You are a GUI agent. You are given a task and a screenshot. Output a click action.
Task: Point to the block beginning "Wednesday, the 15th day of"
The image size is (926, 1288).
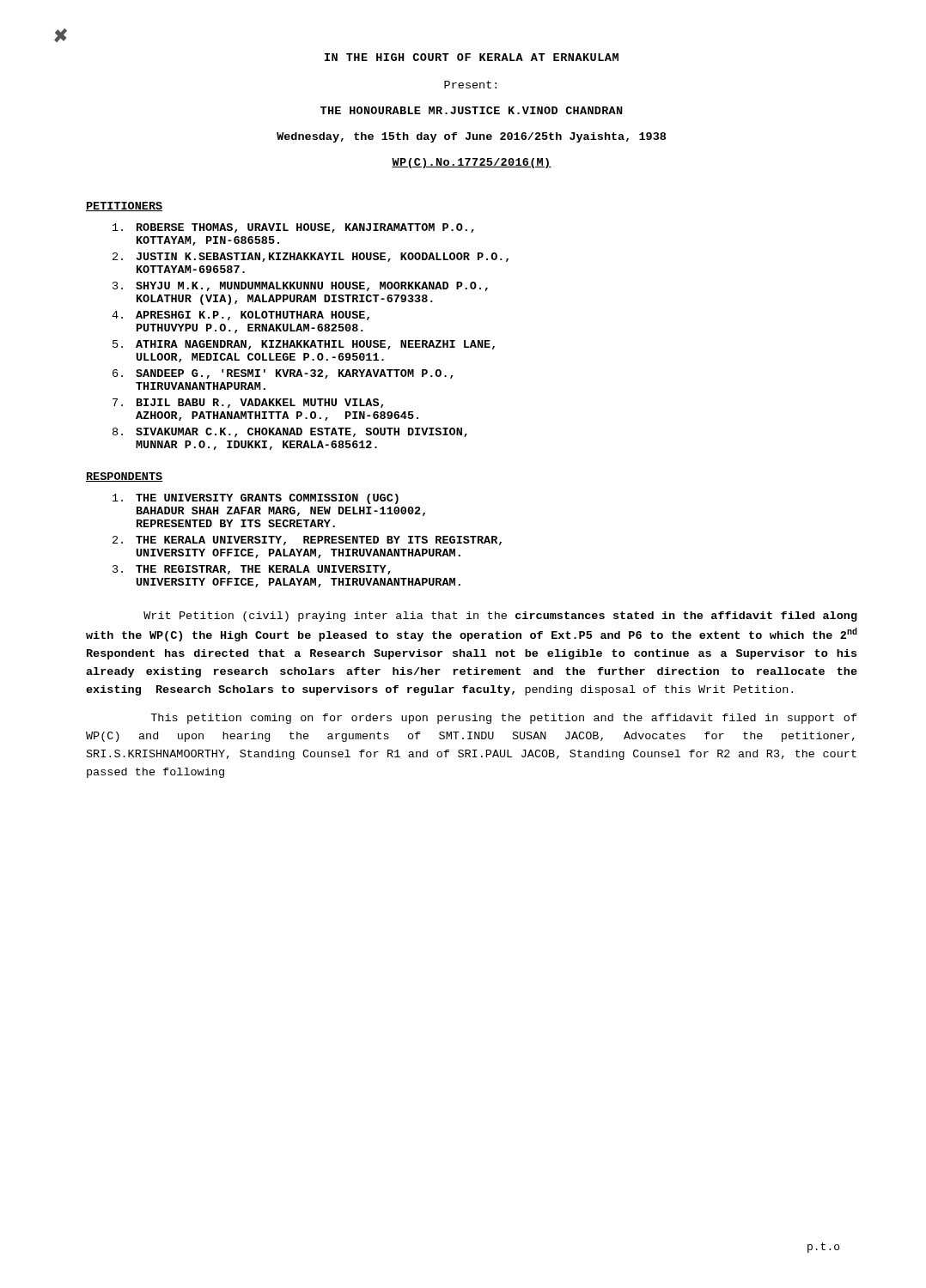pos(472,137)
